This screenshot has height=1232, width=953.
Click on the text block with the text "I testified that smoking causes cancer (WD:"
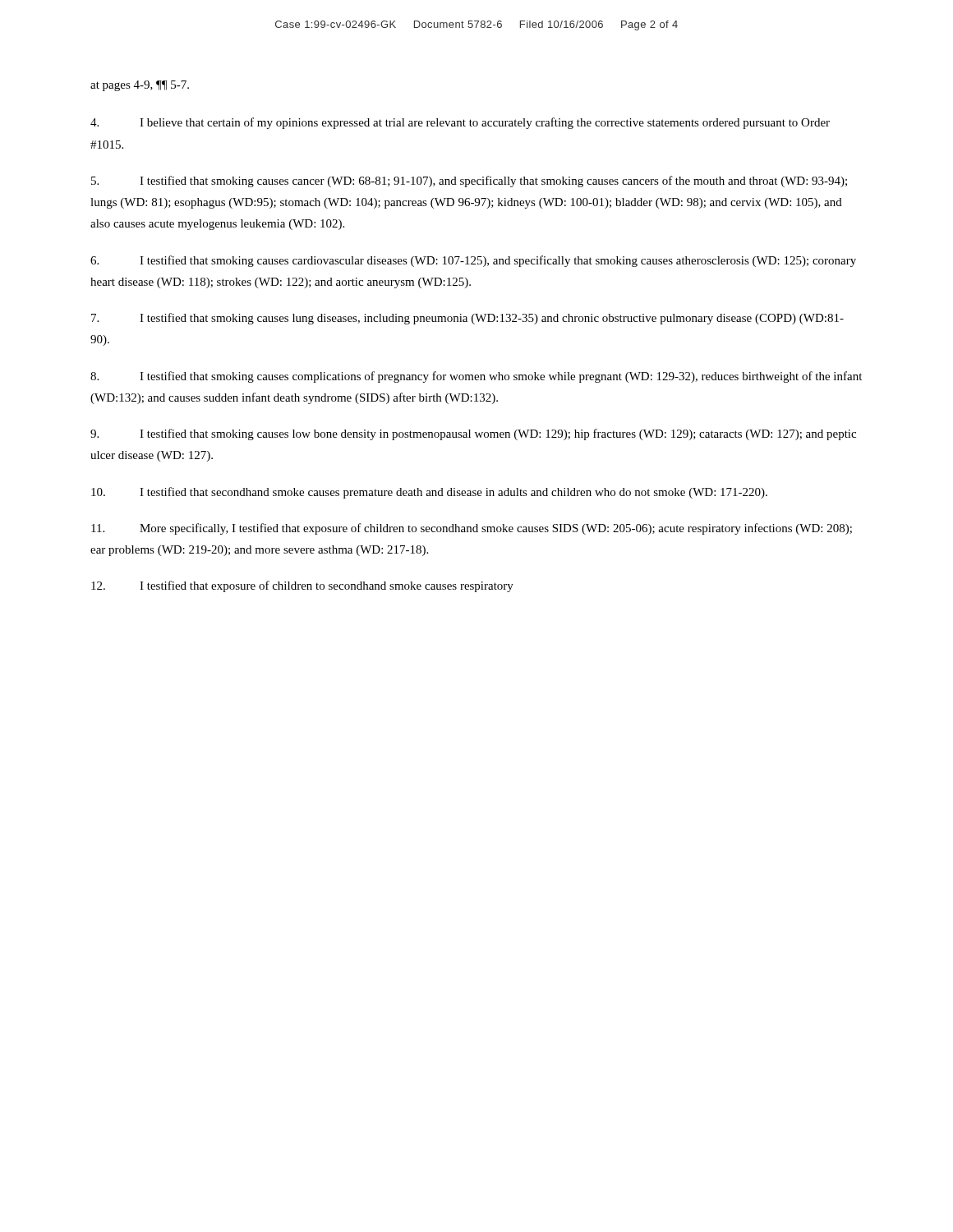click(x=469, y=200)
